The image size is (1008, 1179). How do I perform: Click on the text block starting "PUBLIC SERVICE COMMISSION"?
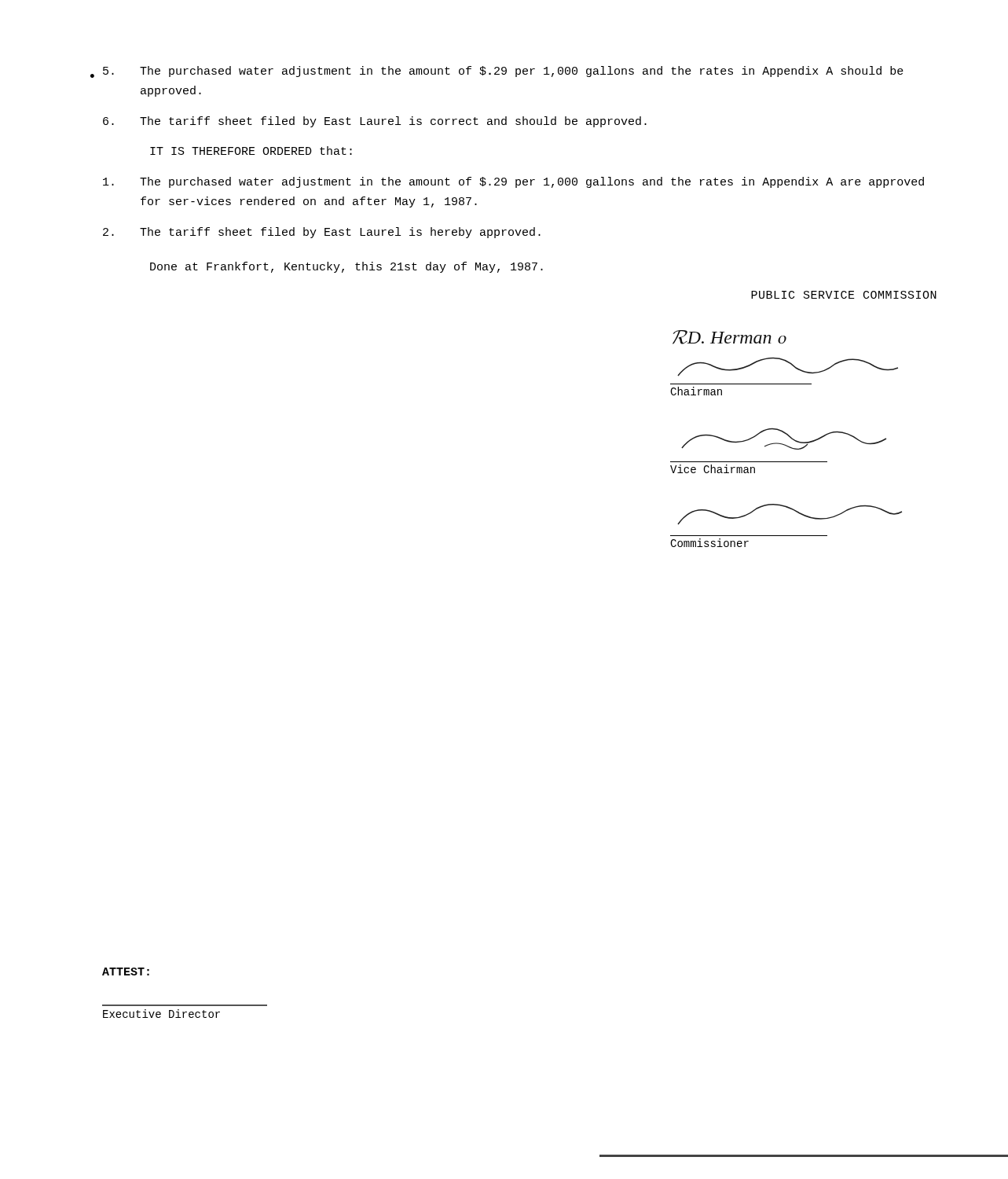[x=844, y=296]
